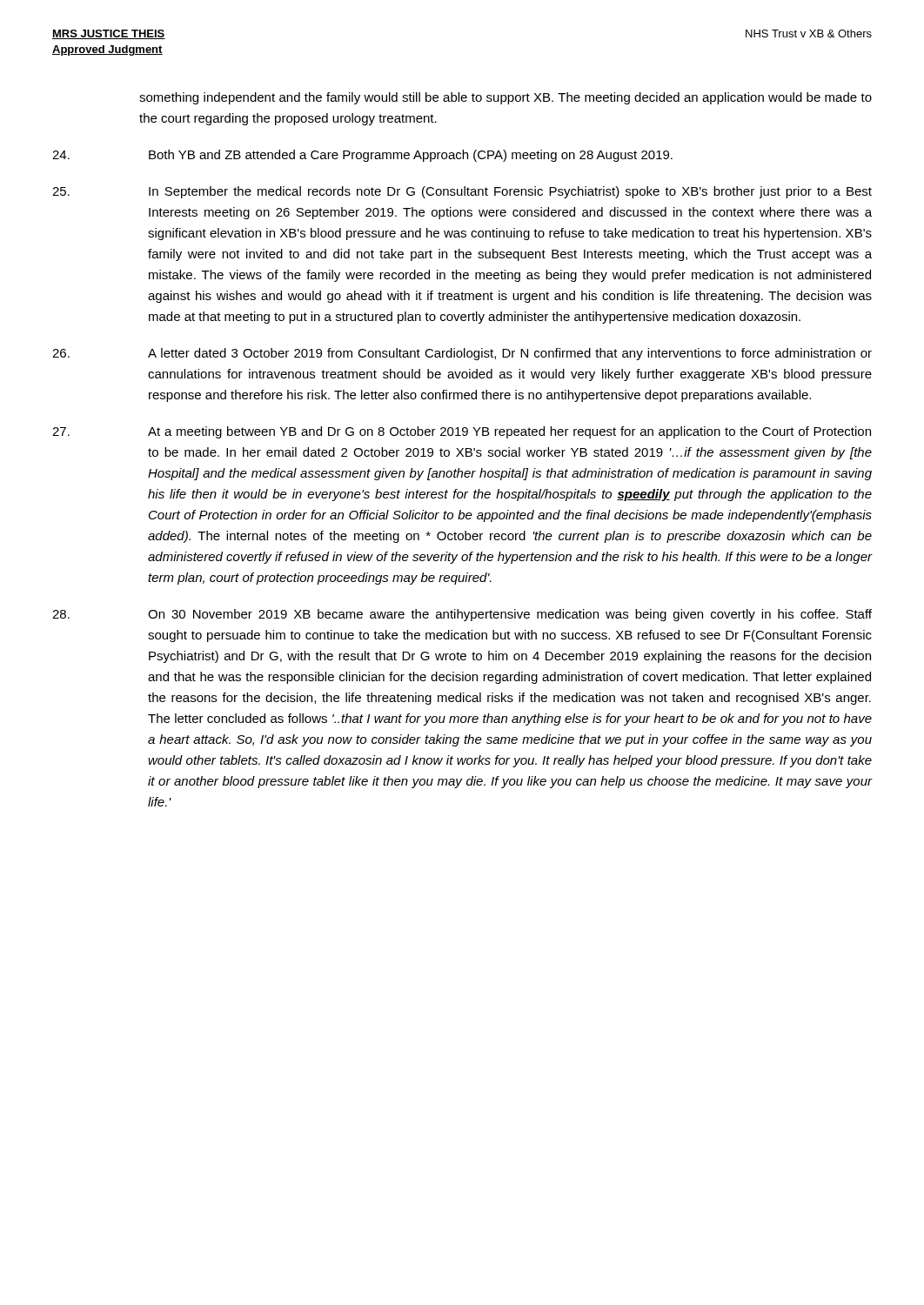Select the element starting "something independent and the family would still be"
The height and width of the screenshot is (1305, 924).
click(506, 107)
